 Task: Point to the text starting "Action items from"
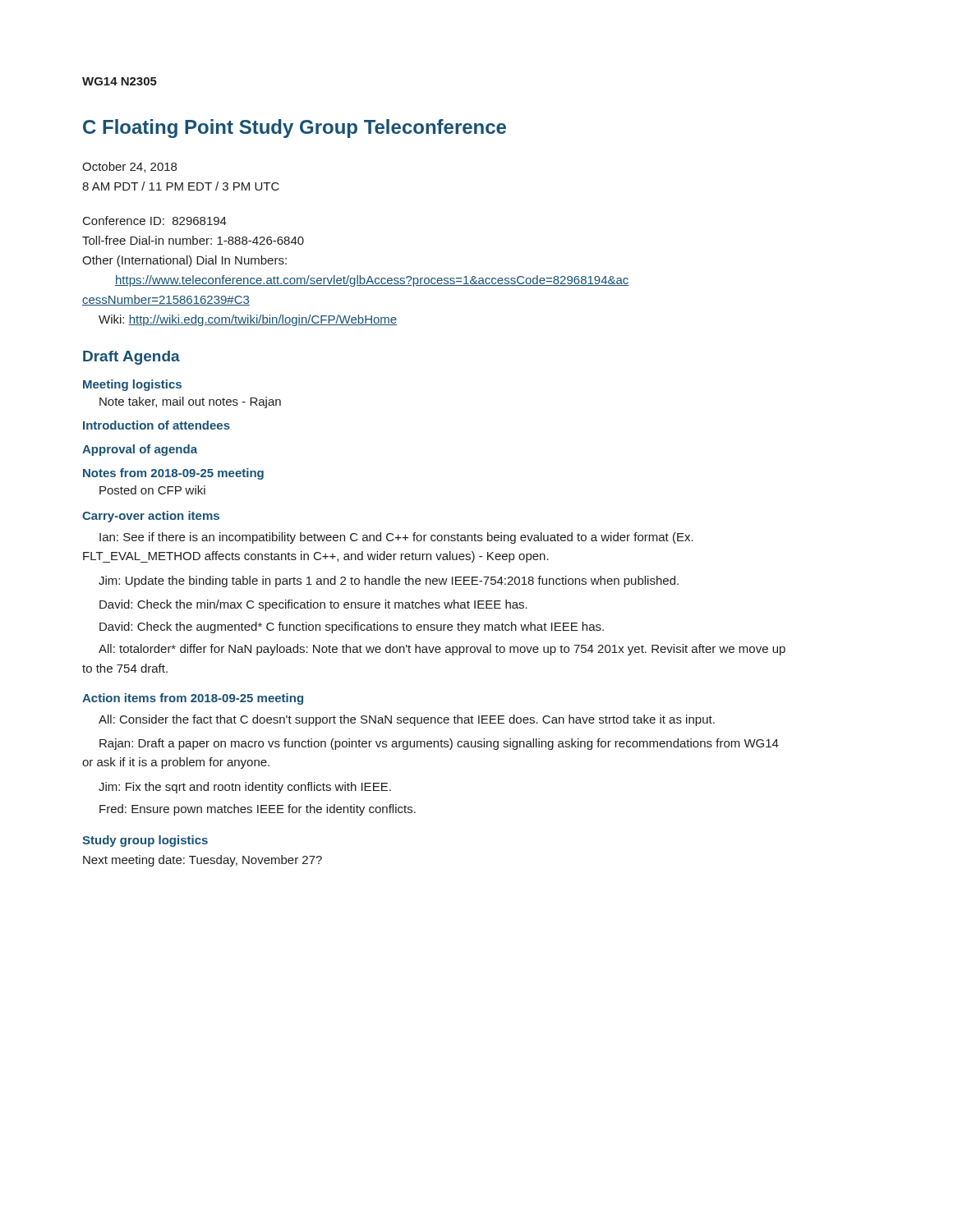point(193,697)
